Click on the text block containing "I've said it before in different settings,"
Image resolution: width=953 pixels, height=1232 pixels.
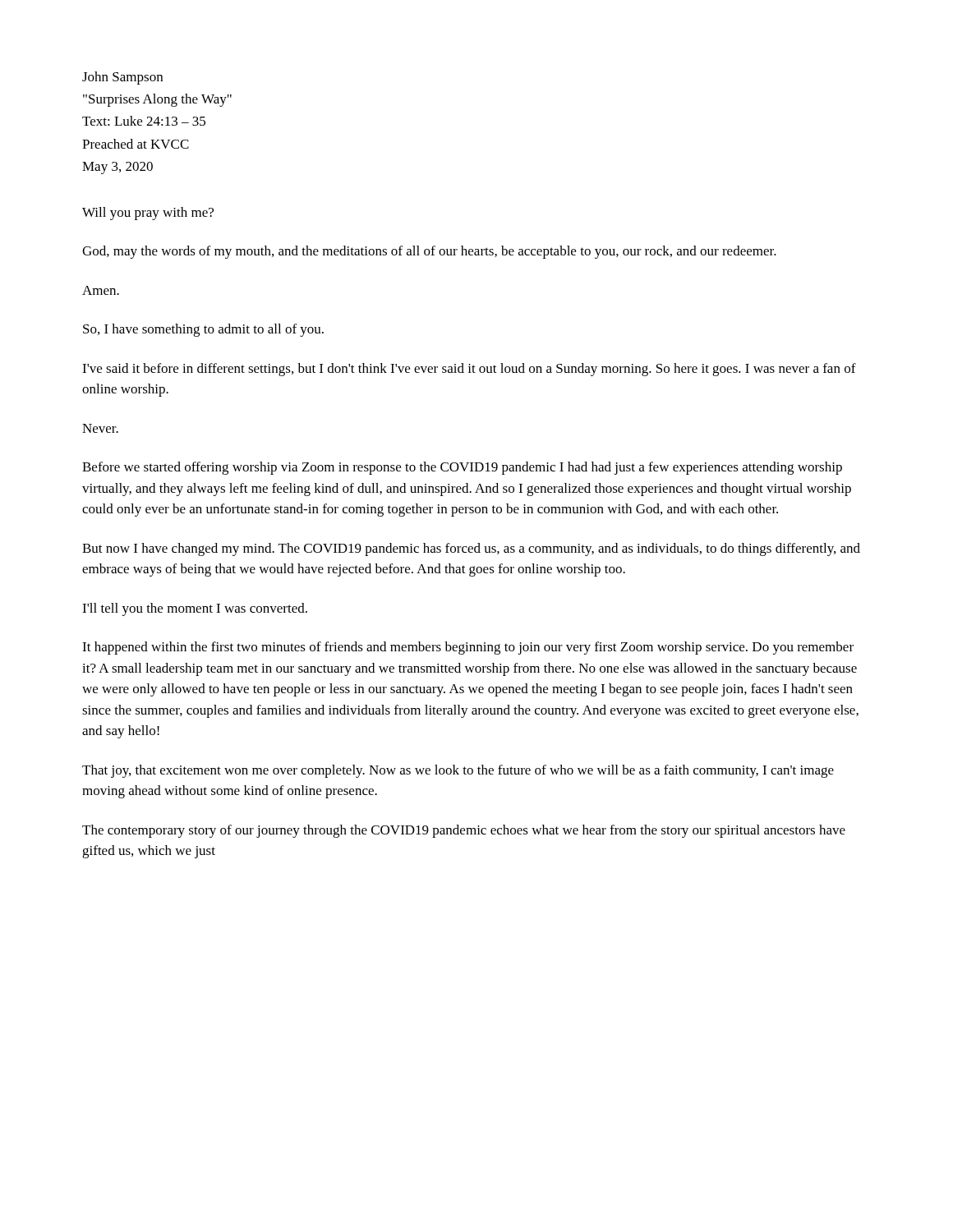click(469, 379)
